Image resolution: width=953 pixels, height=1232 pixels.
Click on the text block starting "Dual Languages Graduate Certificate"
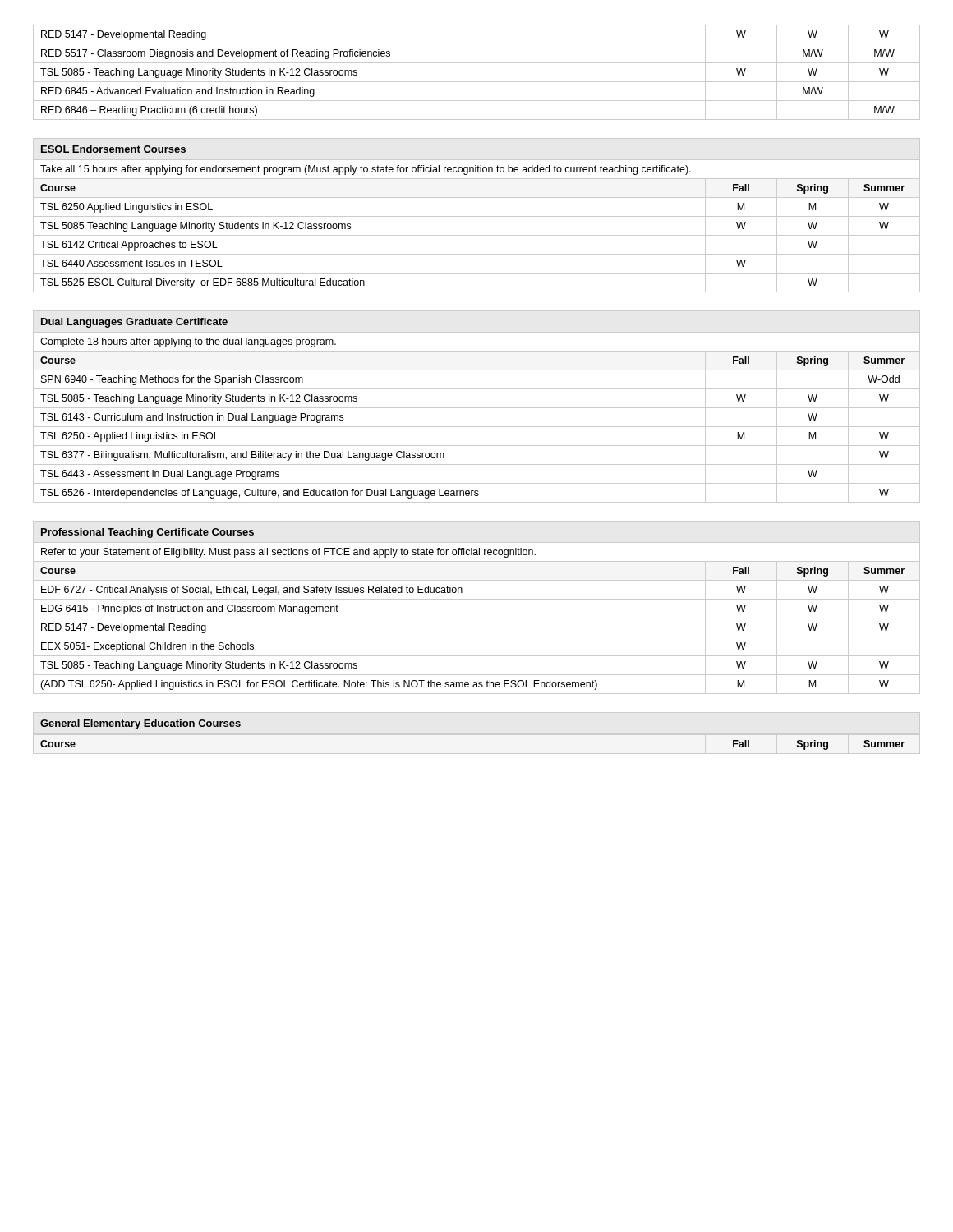coord(134,322)
